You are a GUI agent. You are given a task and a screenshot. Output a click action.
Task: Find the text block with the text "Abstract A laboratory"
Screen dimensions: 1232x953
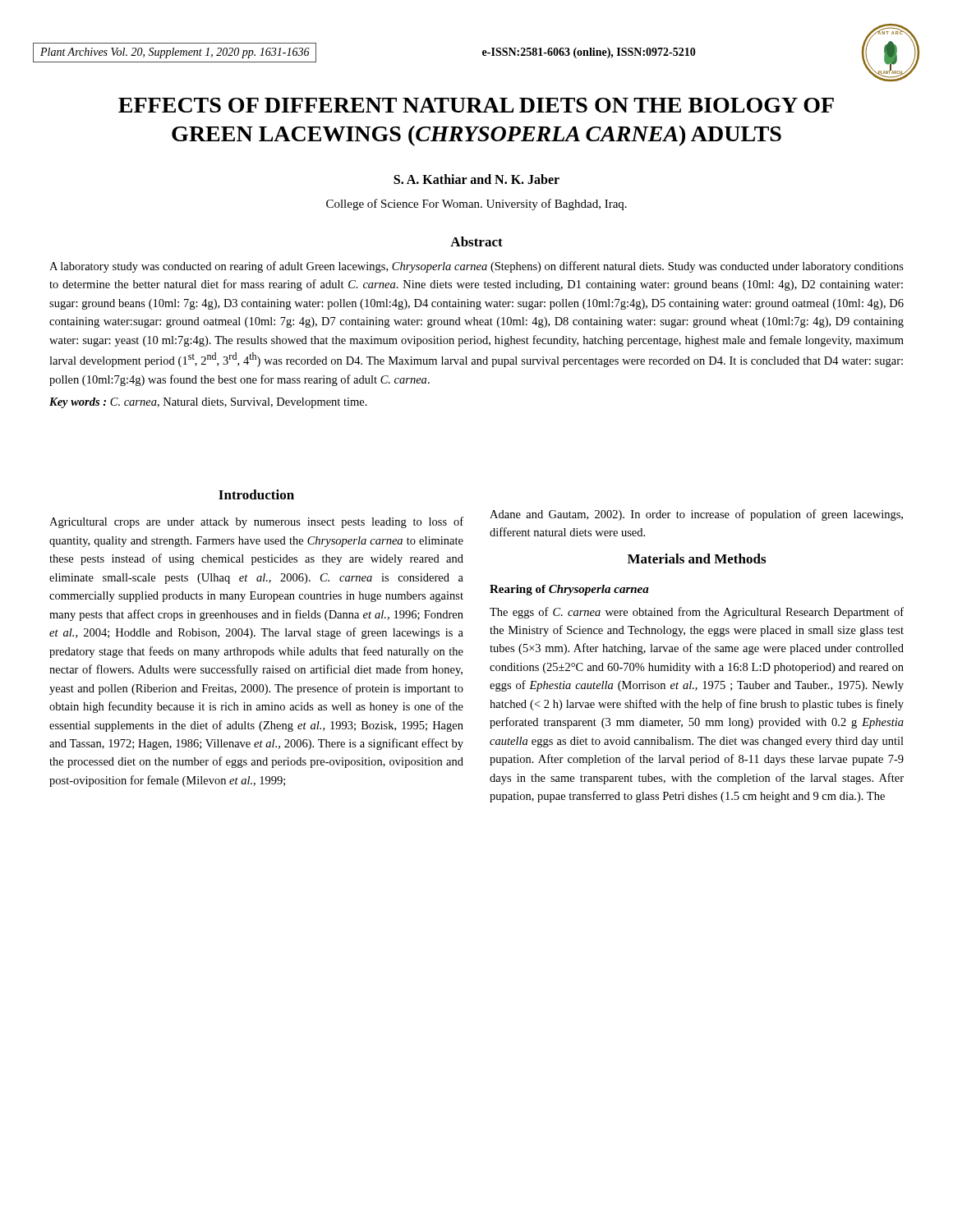click(x=476, y=322)
